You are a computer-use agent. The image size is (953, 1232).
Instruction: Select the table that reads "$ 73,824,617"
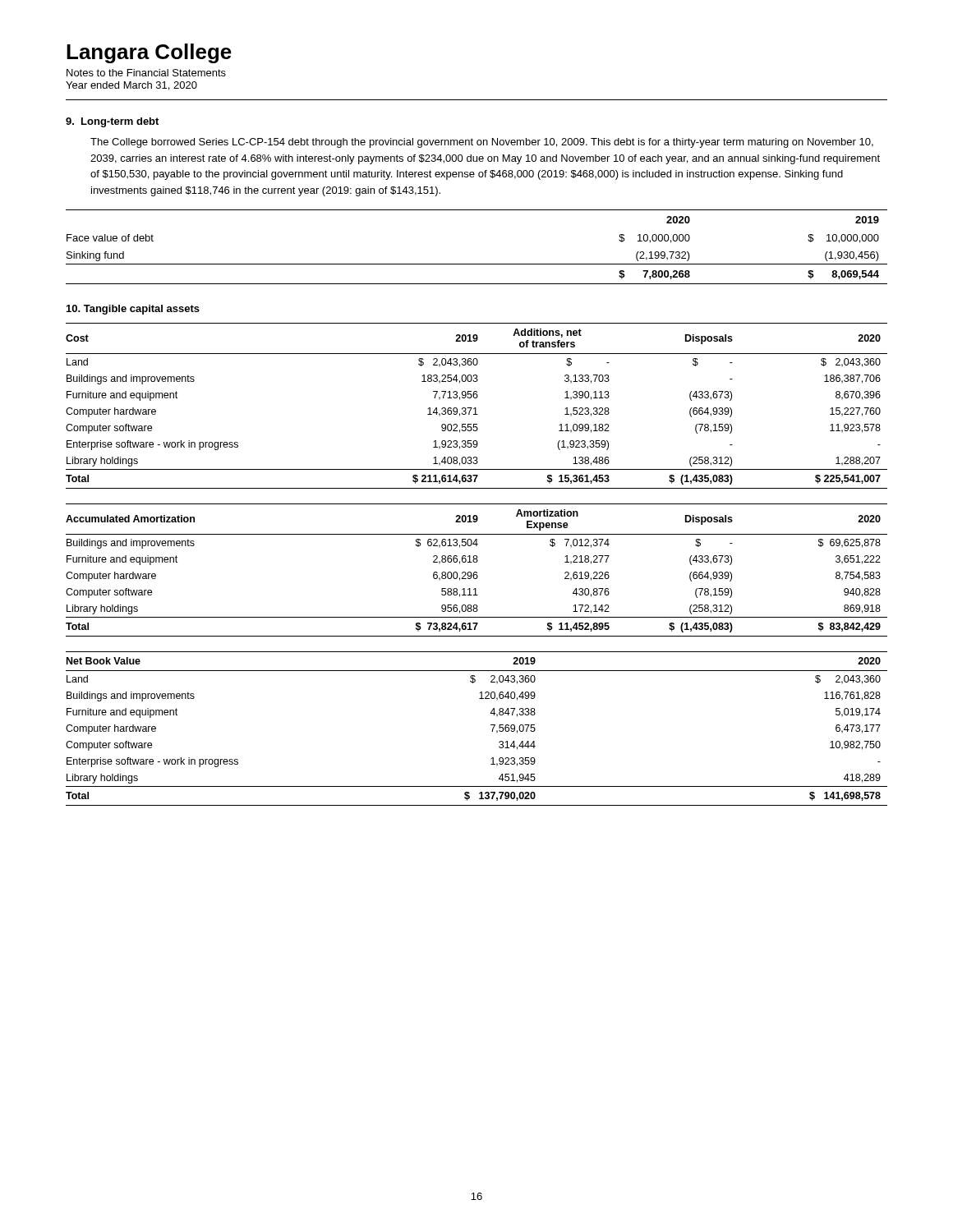(x=476, y=570)
